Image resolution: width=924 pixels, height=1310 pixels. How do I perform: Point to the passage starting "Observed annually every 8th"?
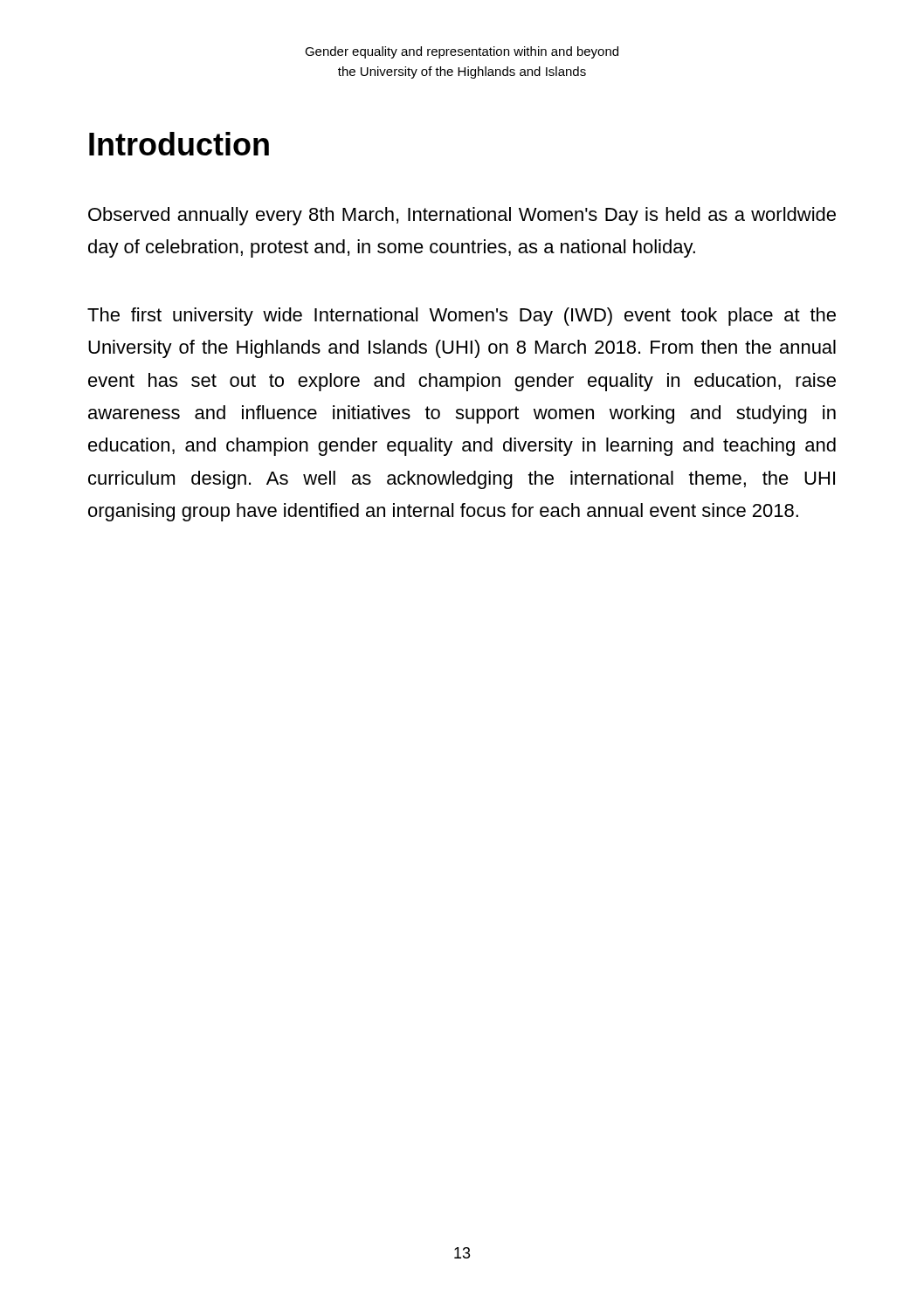[x=462, y=231]
